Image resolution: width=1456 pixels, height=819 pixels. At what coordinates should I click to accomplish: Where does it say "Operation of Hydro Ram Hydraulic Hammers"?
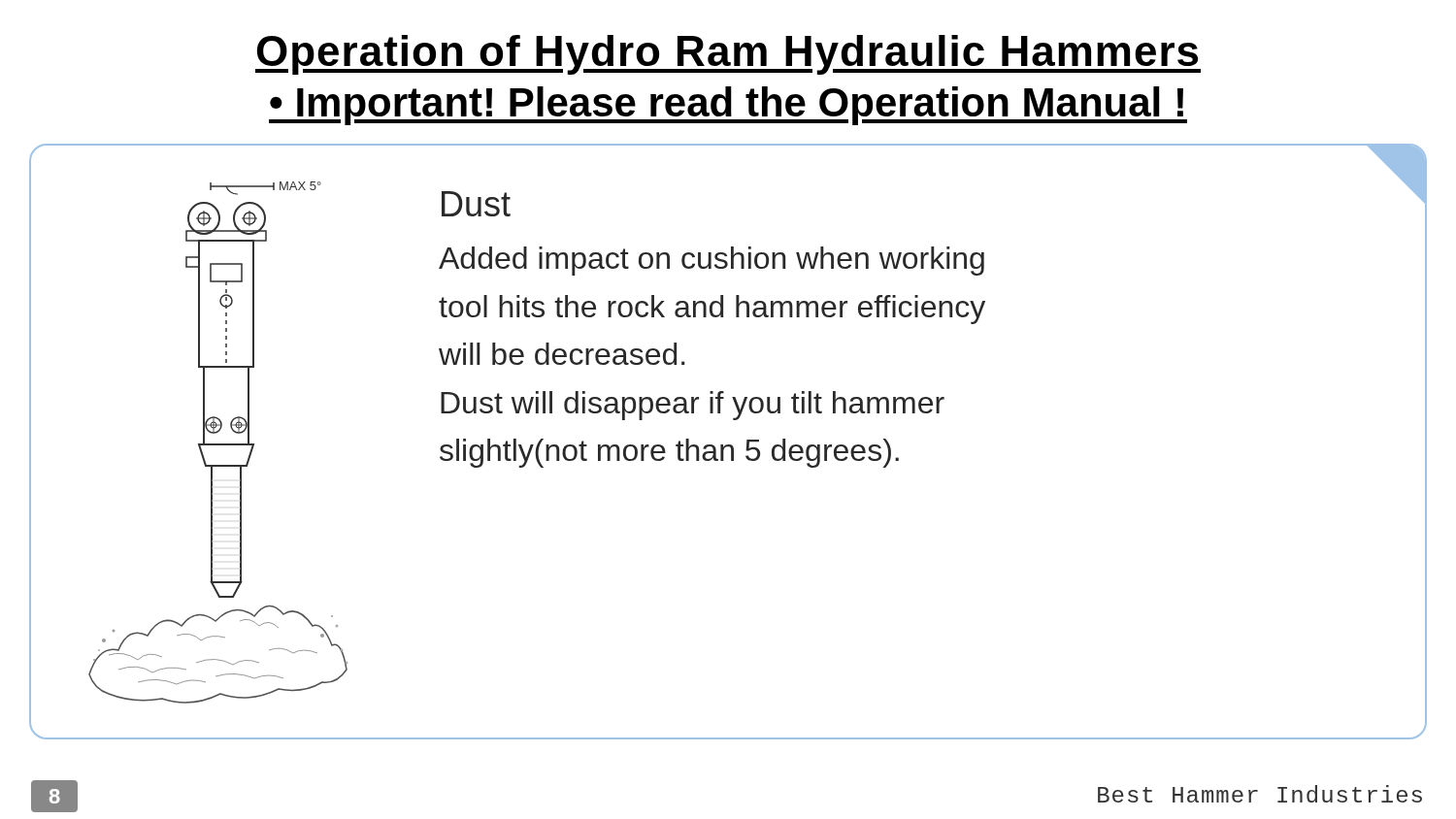728,51
